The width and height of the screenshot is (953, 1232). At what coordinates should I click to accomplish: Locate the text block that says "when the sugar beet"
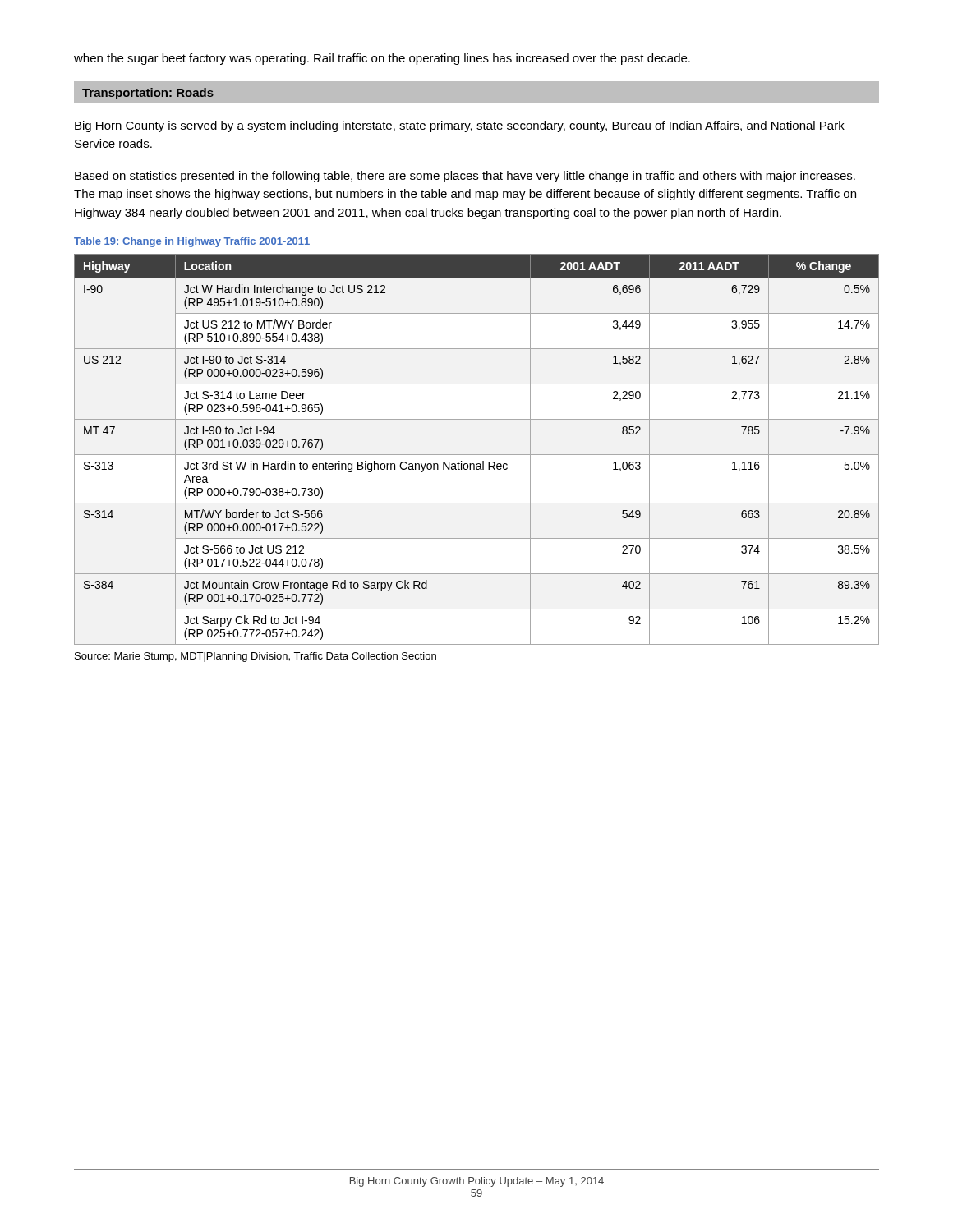(x=382, y=58)
